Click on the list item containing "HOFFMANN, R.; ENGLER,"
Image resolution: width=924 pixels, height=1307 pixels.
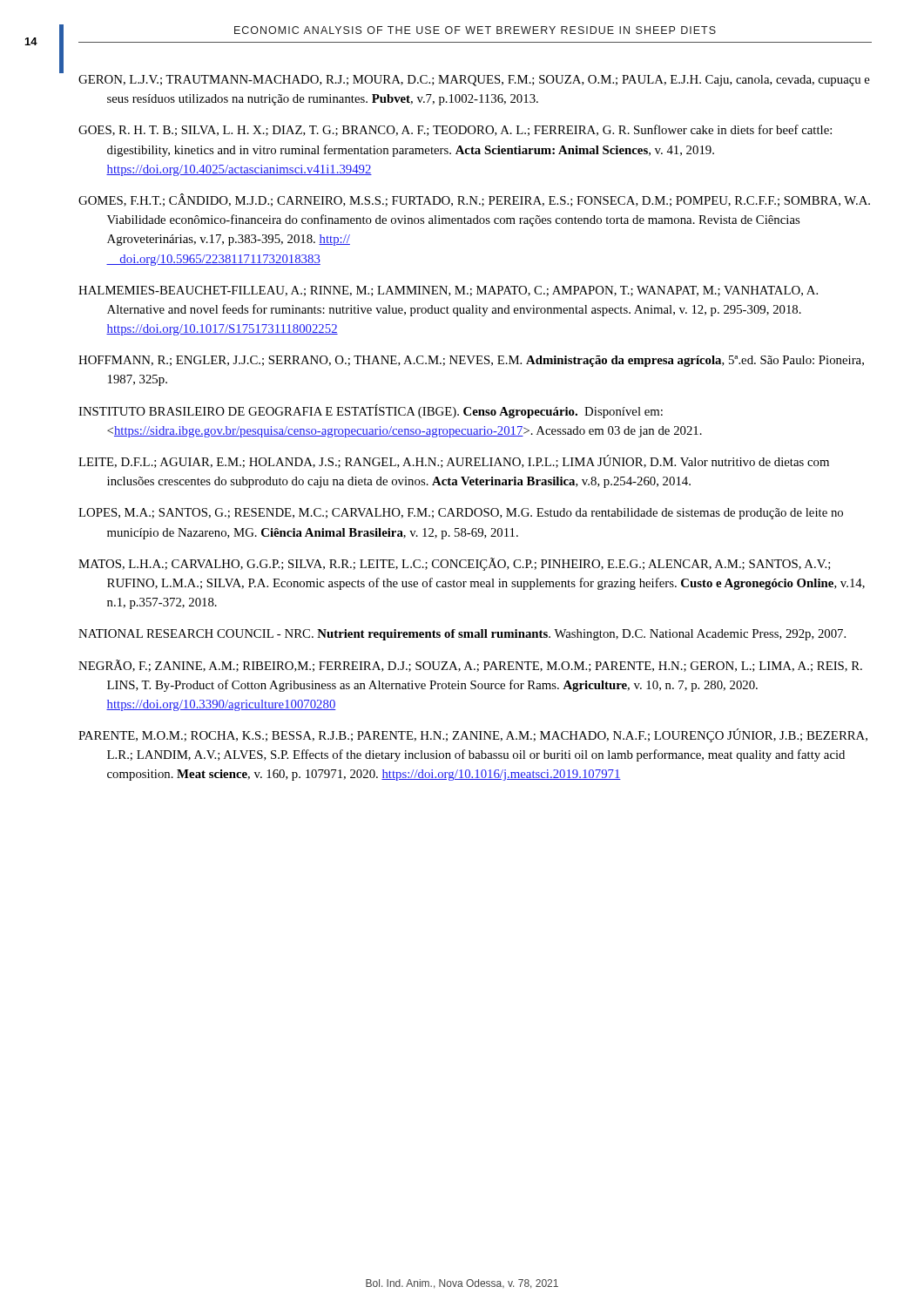(x=472, y=370)
